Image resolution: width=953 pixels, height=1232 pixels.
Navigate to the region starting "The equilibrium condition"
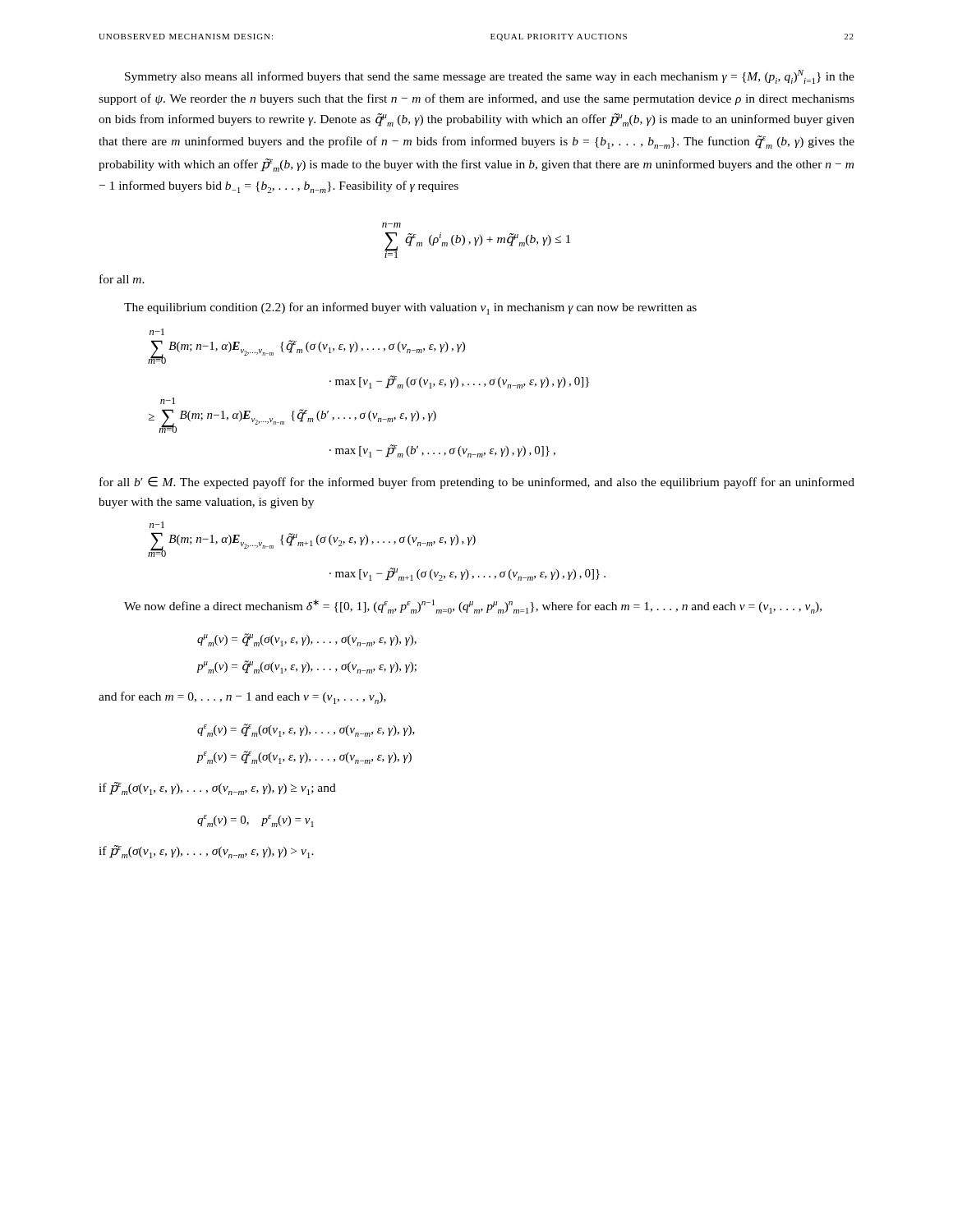click(476, 308)
